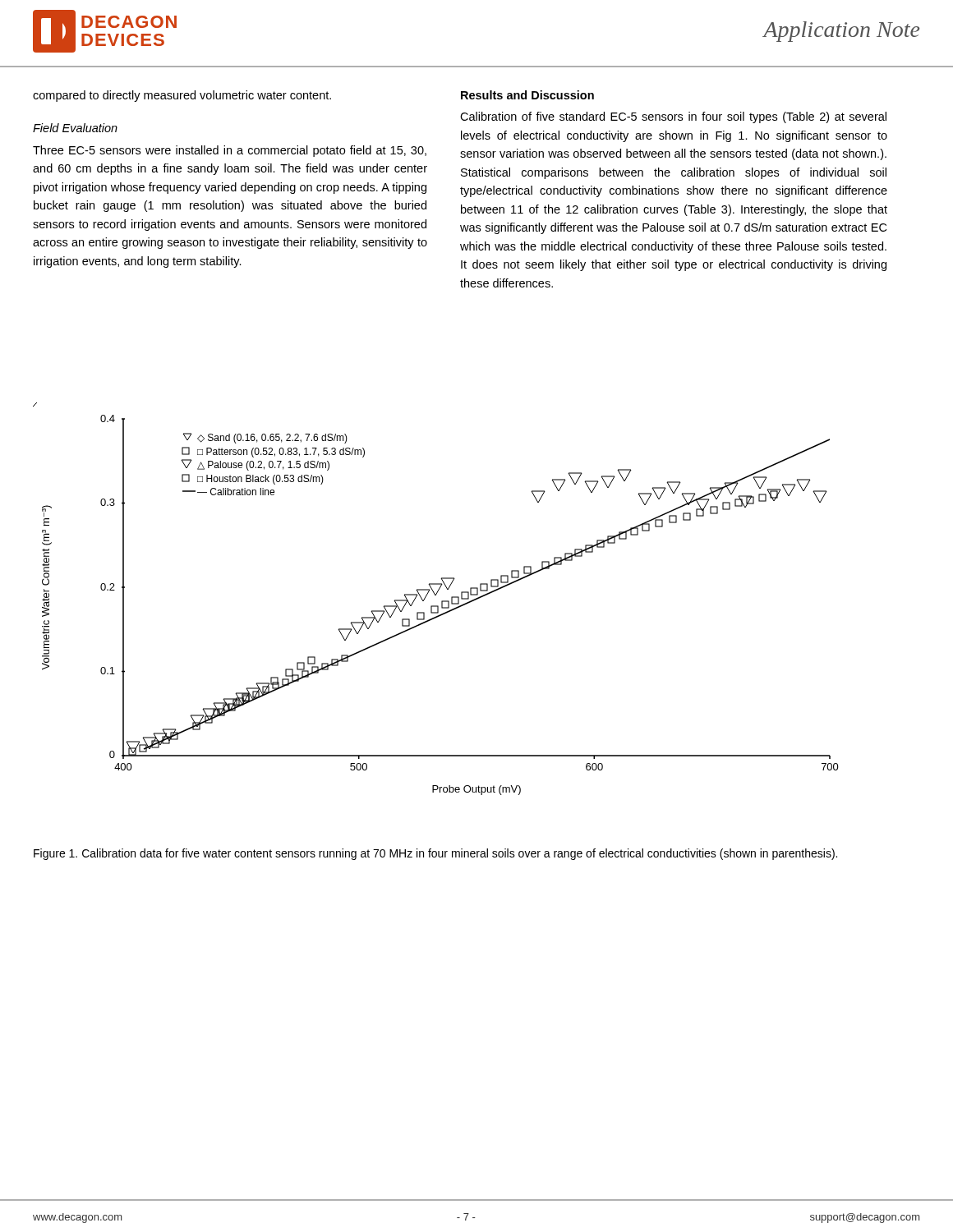
Task: Select the section header that says "Field Evaluation"
Action: [75, 128]
